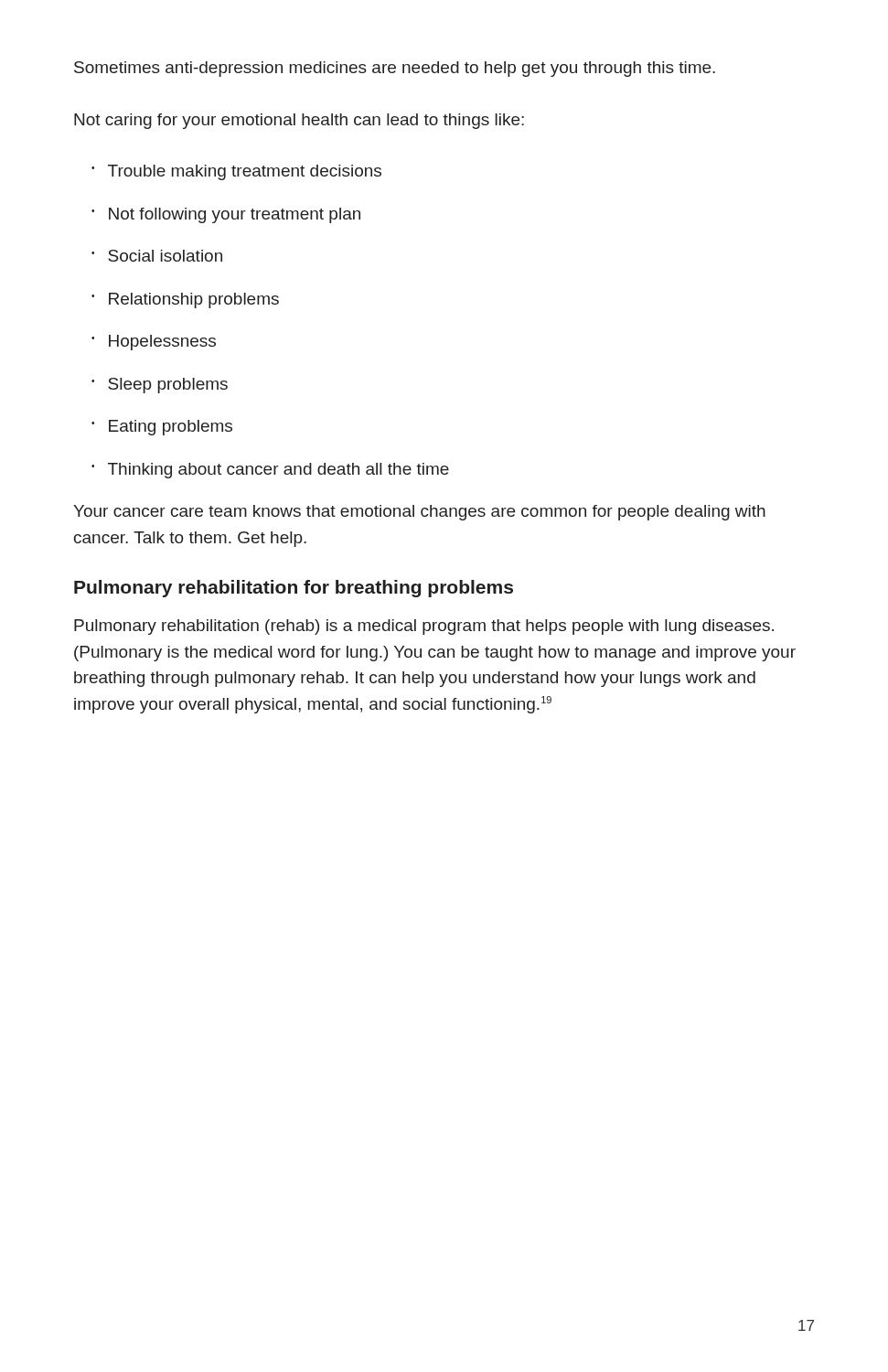The height and width of the screenshot is (1372, 888).
Task: Point to "• Not following your treatment plan"
Action: 226,214
